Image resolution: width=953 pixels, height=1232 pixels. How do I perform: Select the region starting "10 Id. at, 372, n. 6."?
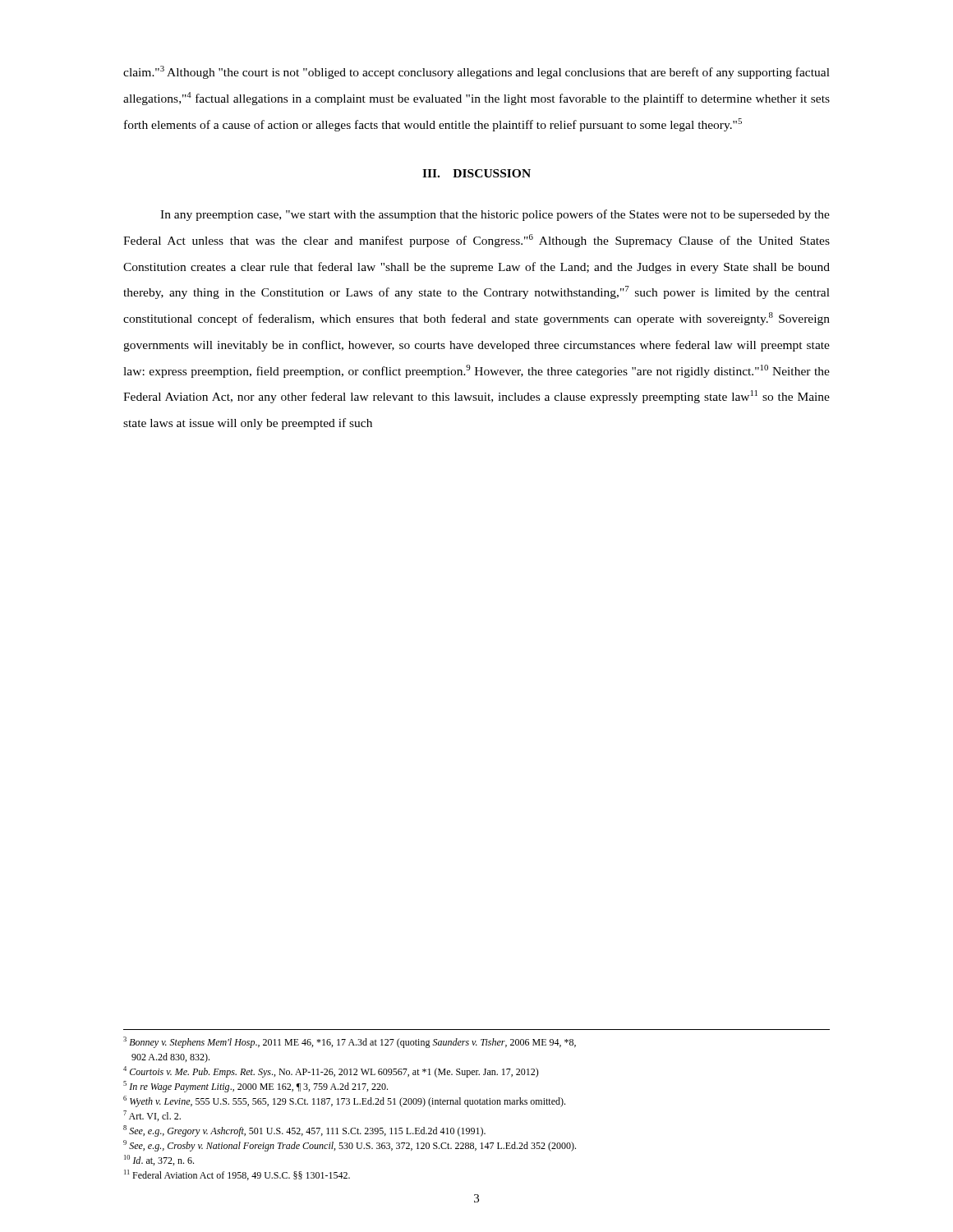pyautogui.click(x=159, y=1160)
